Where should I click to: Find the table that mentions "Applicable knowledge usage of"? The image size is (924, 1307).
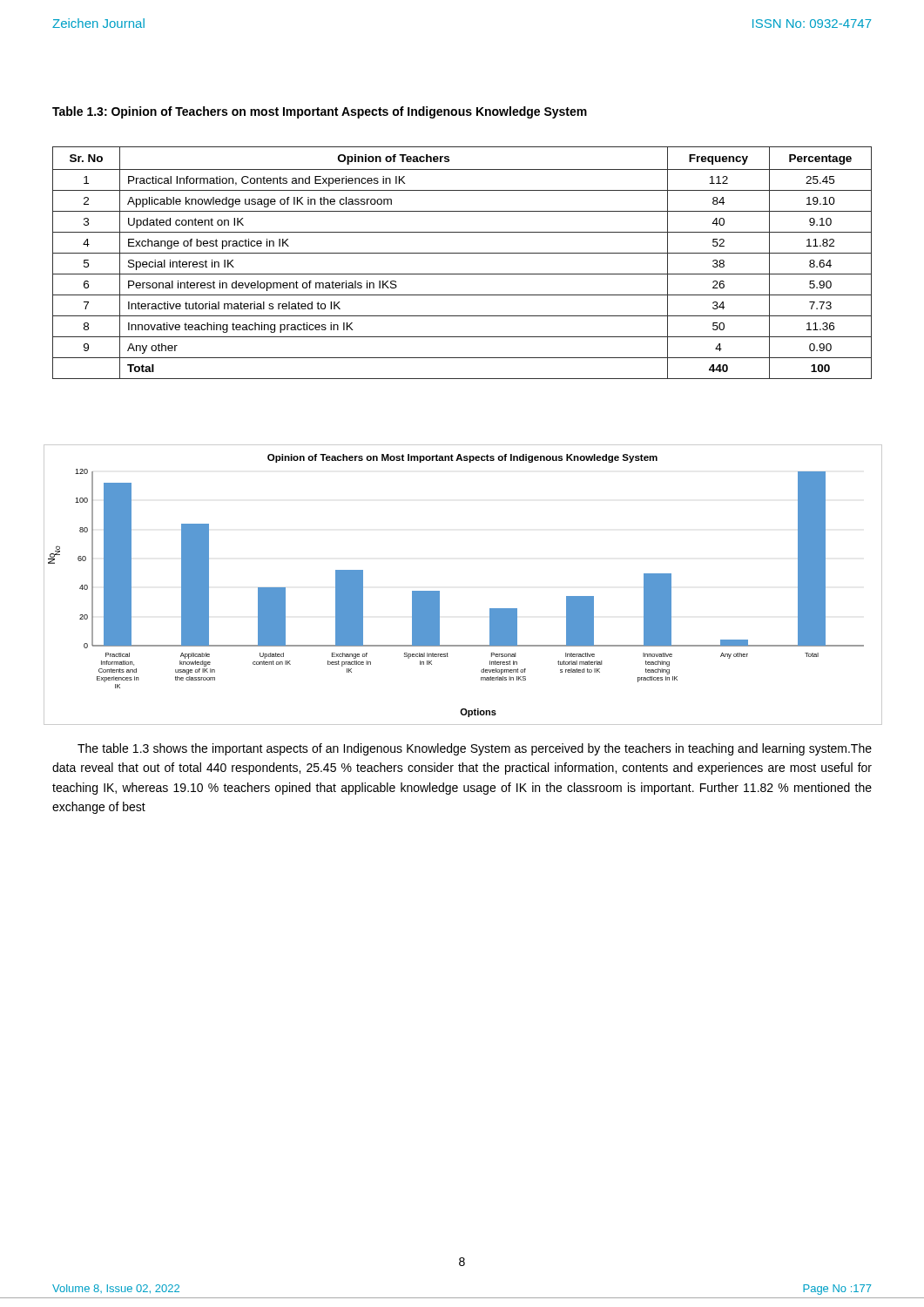tap(462, 263)
